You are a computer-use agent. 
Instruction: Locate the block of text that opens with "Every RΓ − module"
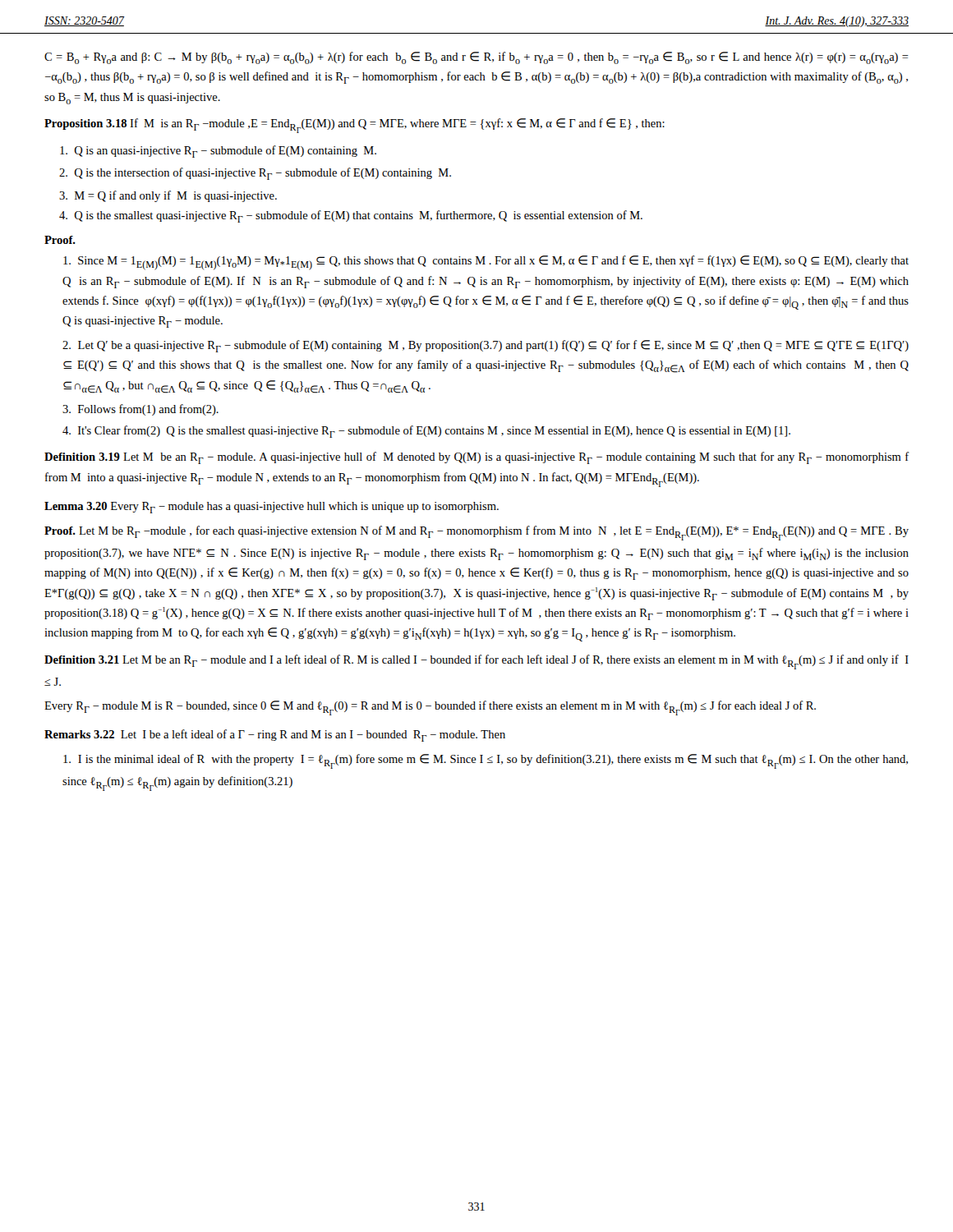click(431, 708)
